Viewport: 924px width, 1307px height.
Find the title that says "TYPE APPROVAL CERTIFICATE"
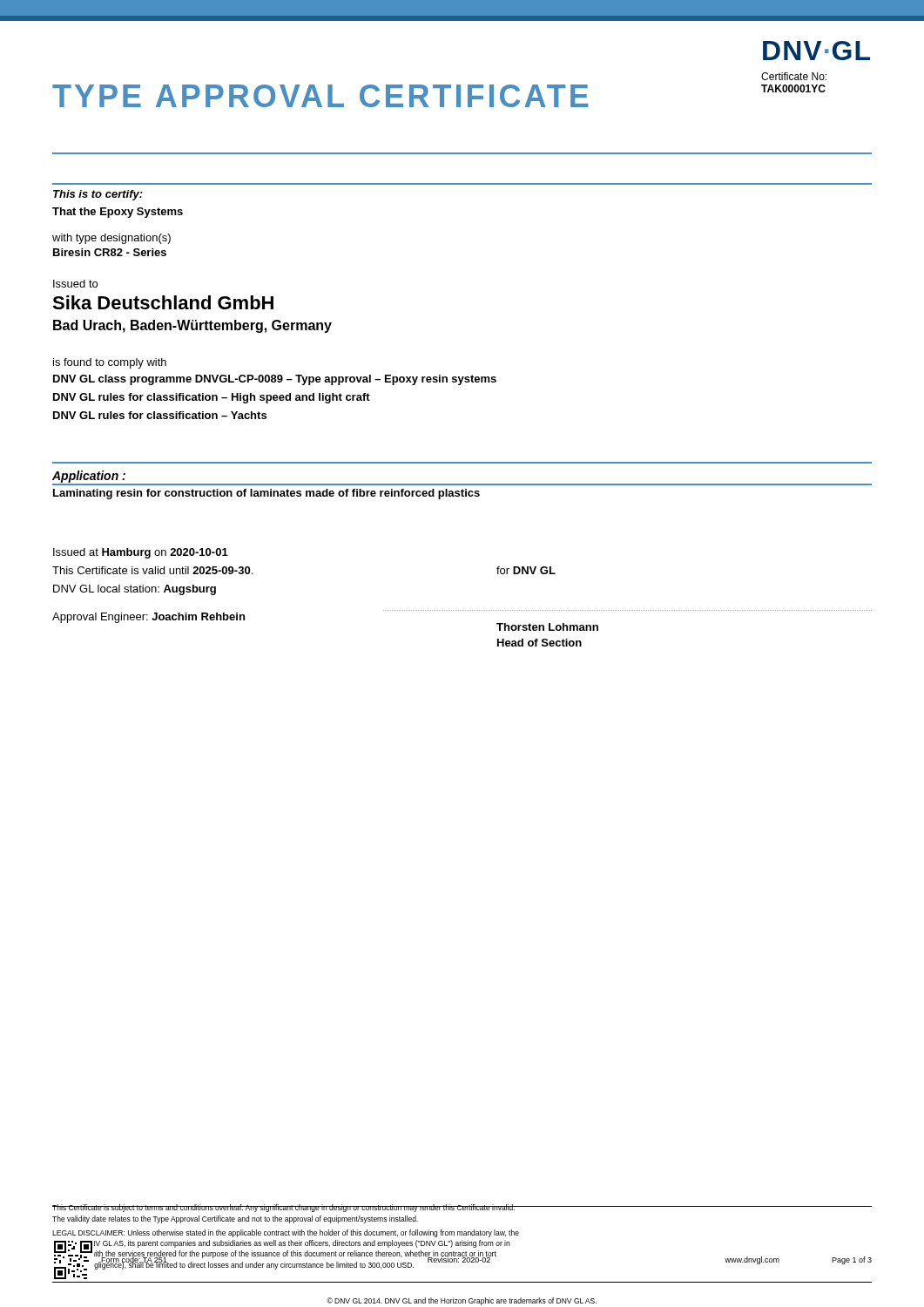coord(322,97)
